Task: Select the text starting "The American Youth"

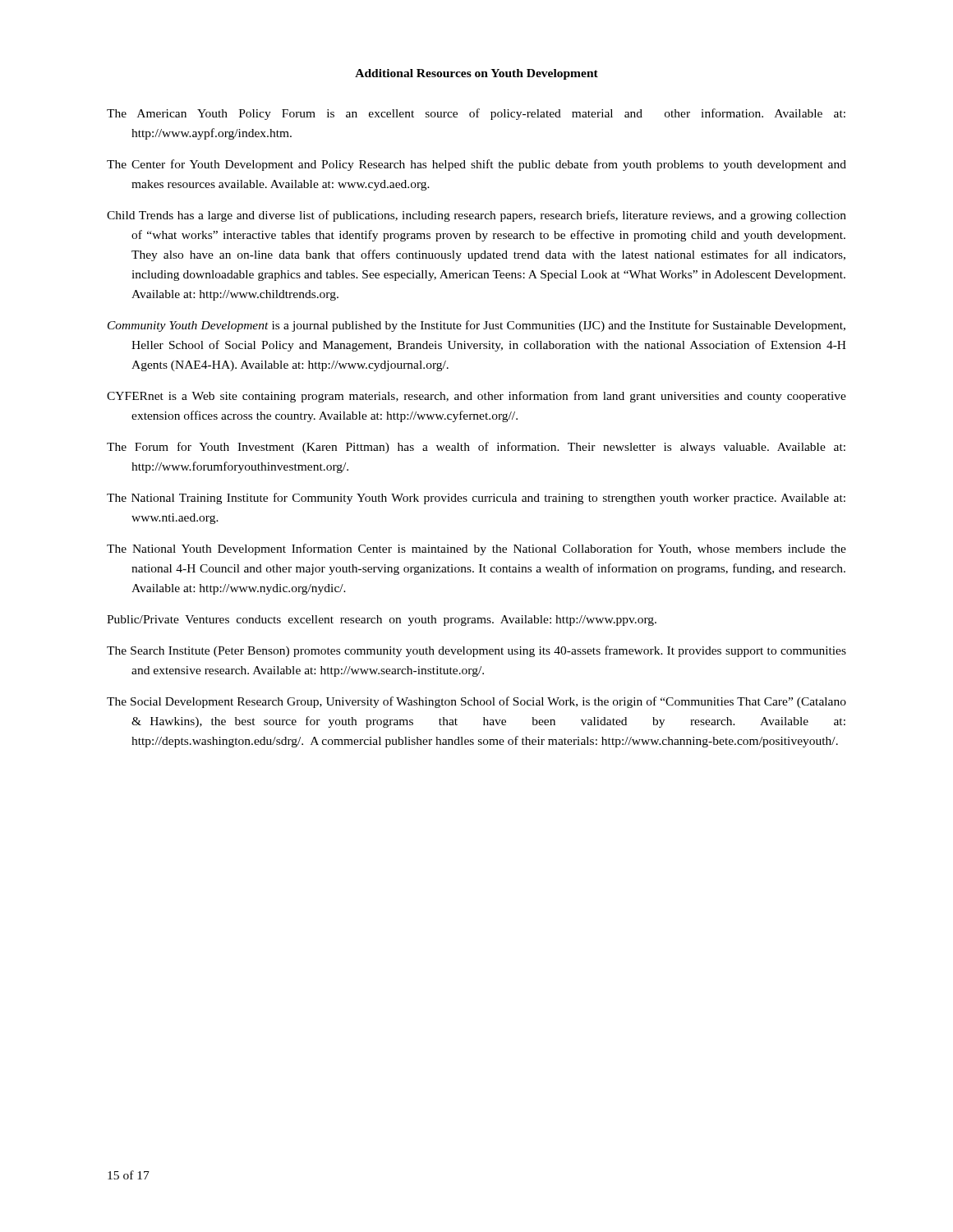Action: [476, 123]
